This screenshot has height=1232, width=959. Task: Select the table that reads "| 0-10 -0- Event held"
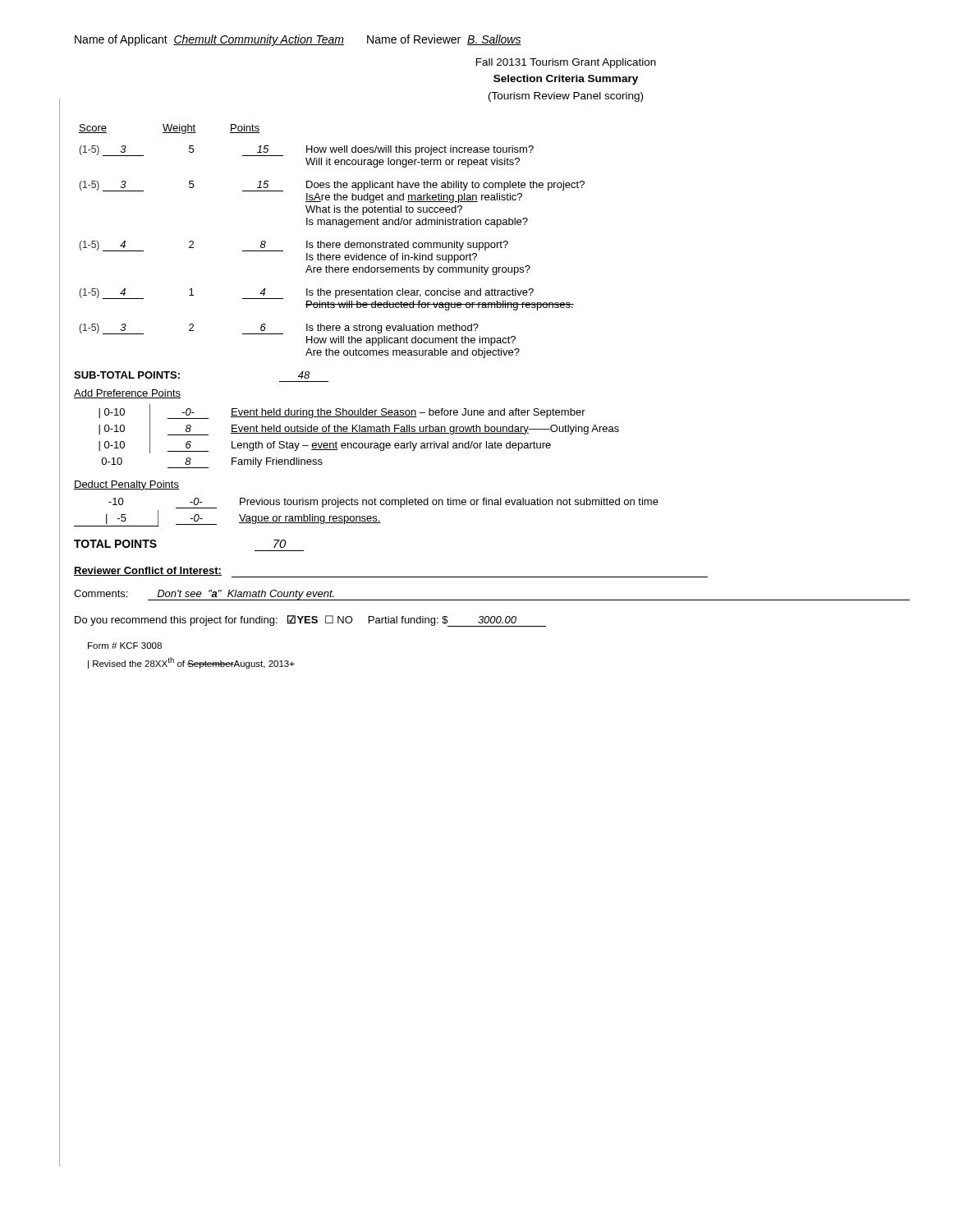coord(492,437)
